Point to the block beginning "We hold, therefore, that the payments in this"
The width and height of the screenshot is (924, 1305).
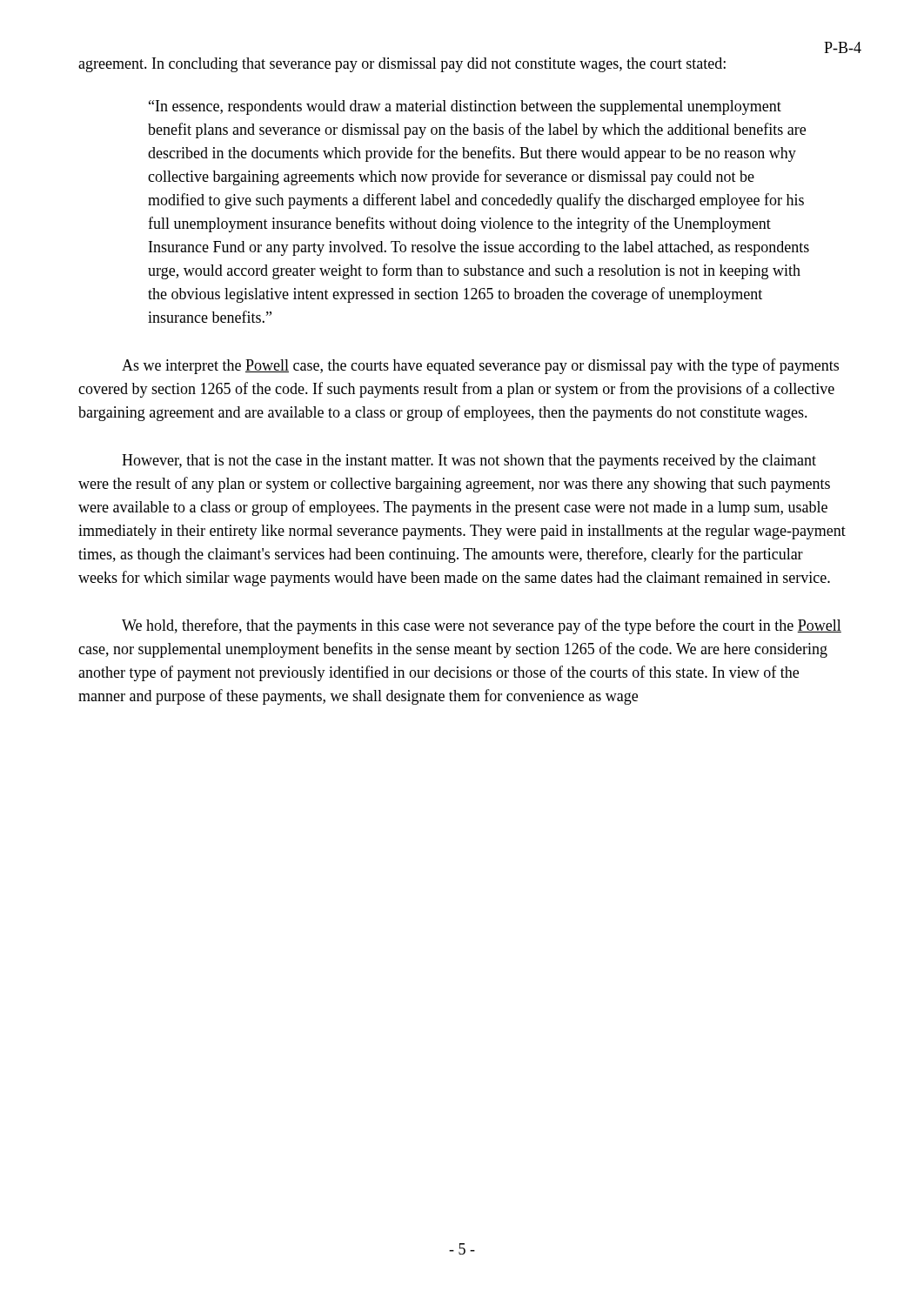460,661
